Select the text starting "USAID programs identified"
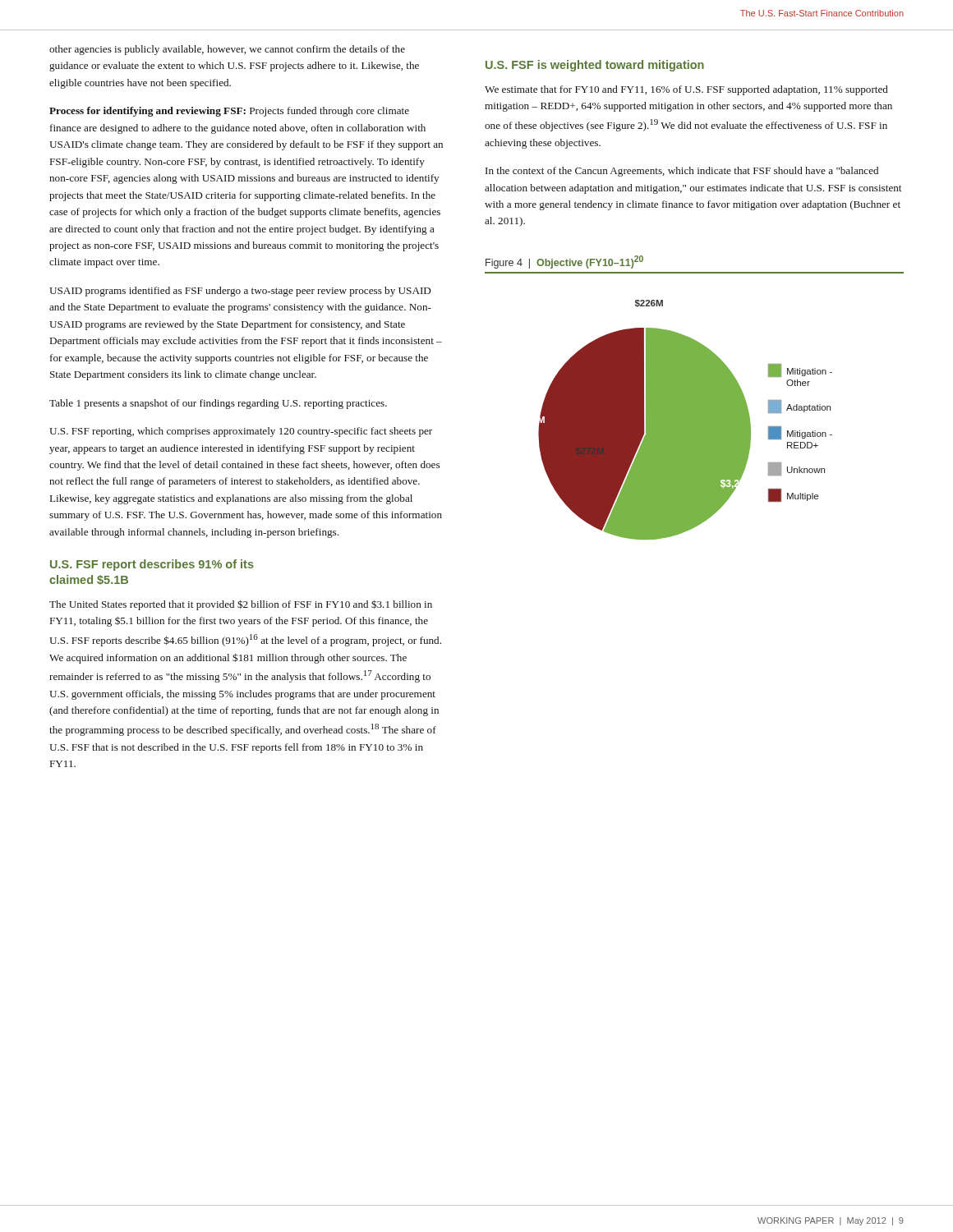This screenshot has width=953, height=1232. point(245,332)
